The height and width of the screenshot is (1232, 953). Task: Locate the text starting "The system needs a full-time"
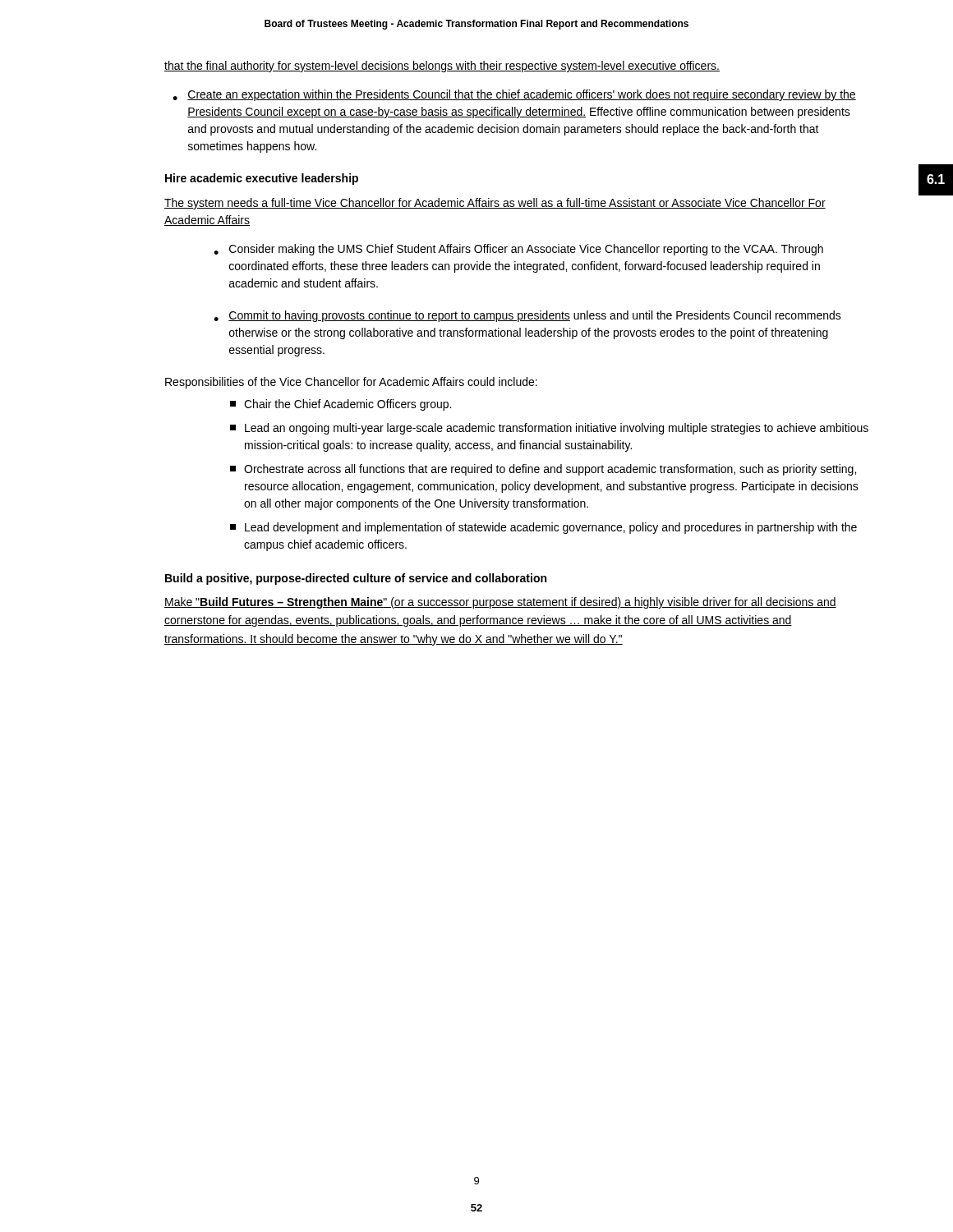tap(495, 211)
